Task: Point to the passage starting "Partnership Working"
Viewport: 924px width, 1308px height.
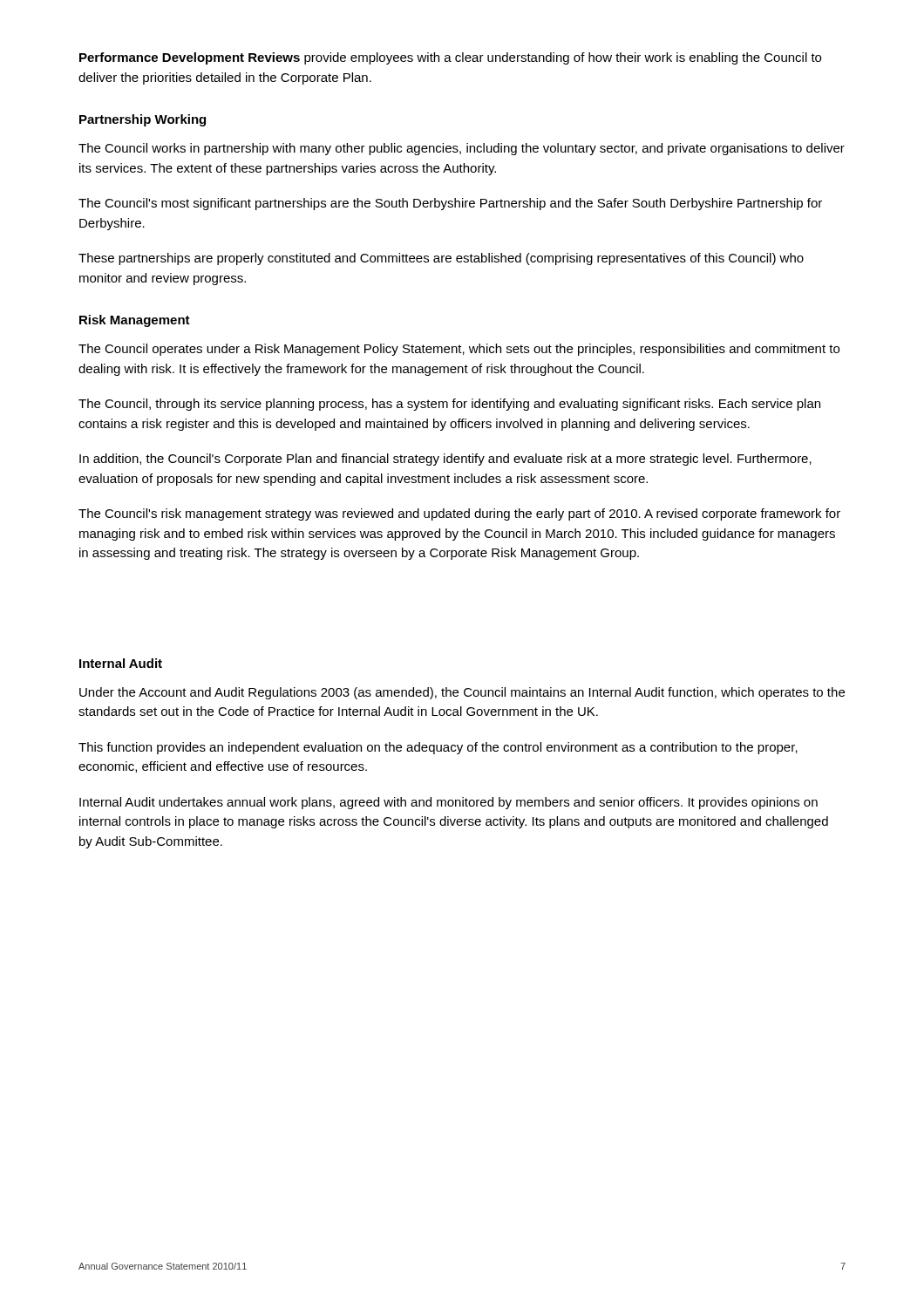Action: [143, 119]
